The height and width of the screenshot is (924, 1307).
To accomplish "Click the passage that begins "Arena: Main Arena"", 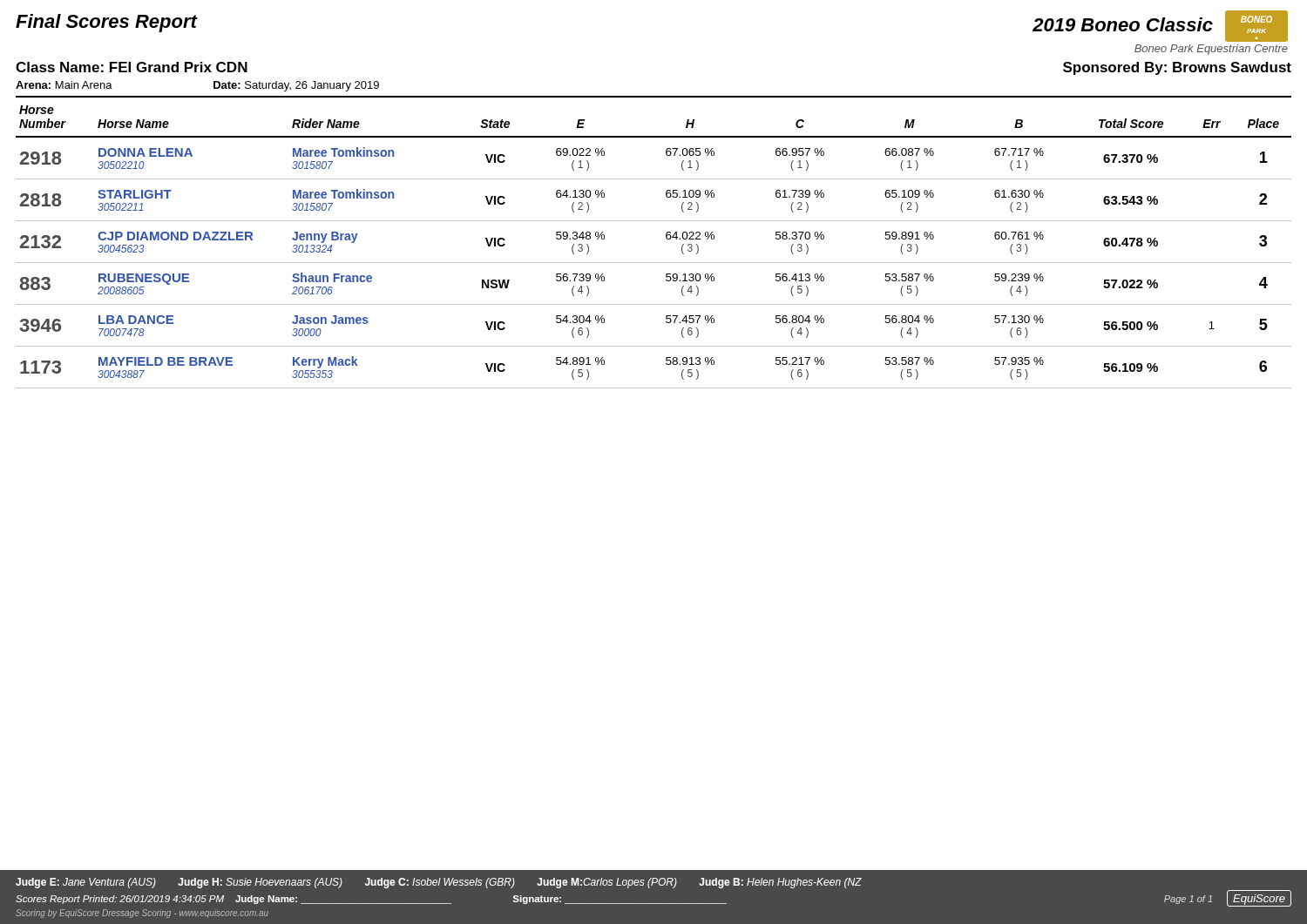I will pyautogui.click(x=198, y=85).
